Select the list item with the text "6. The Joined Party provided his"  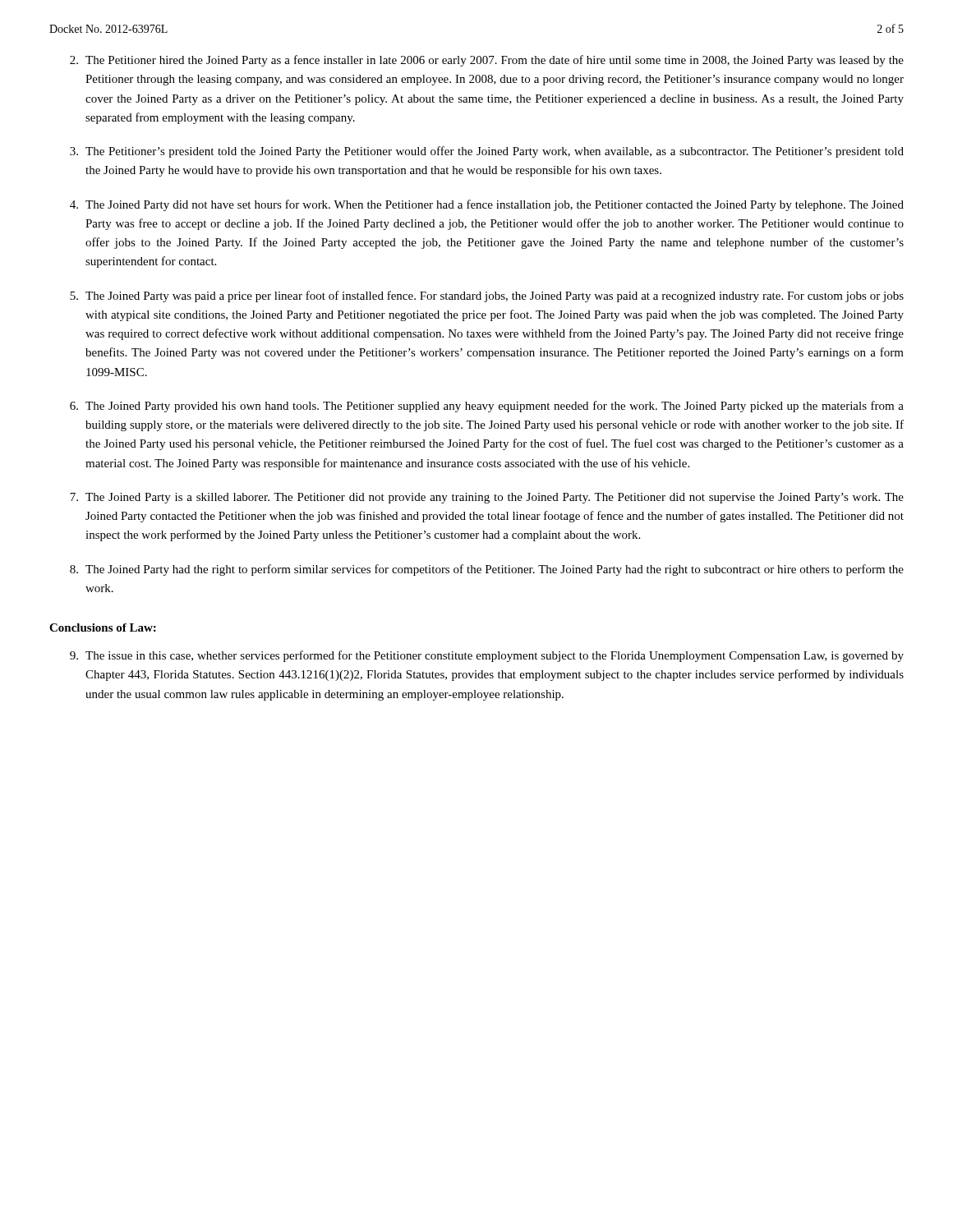pos(476,435)
